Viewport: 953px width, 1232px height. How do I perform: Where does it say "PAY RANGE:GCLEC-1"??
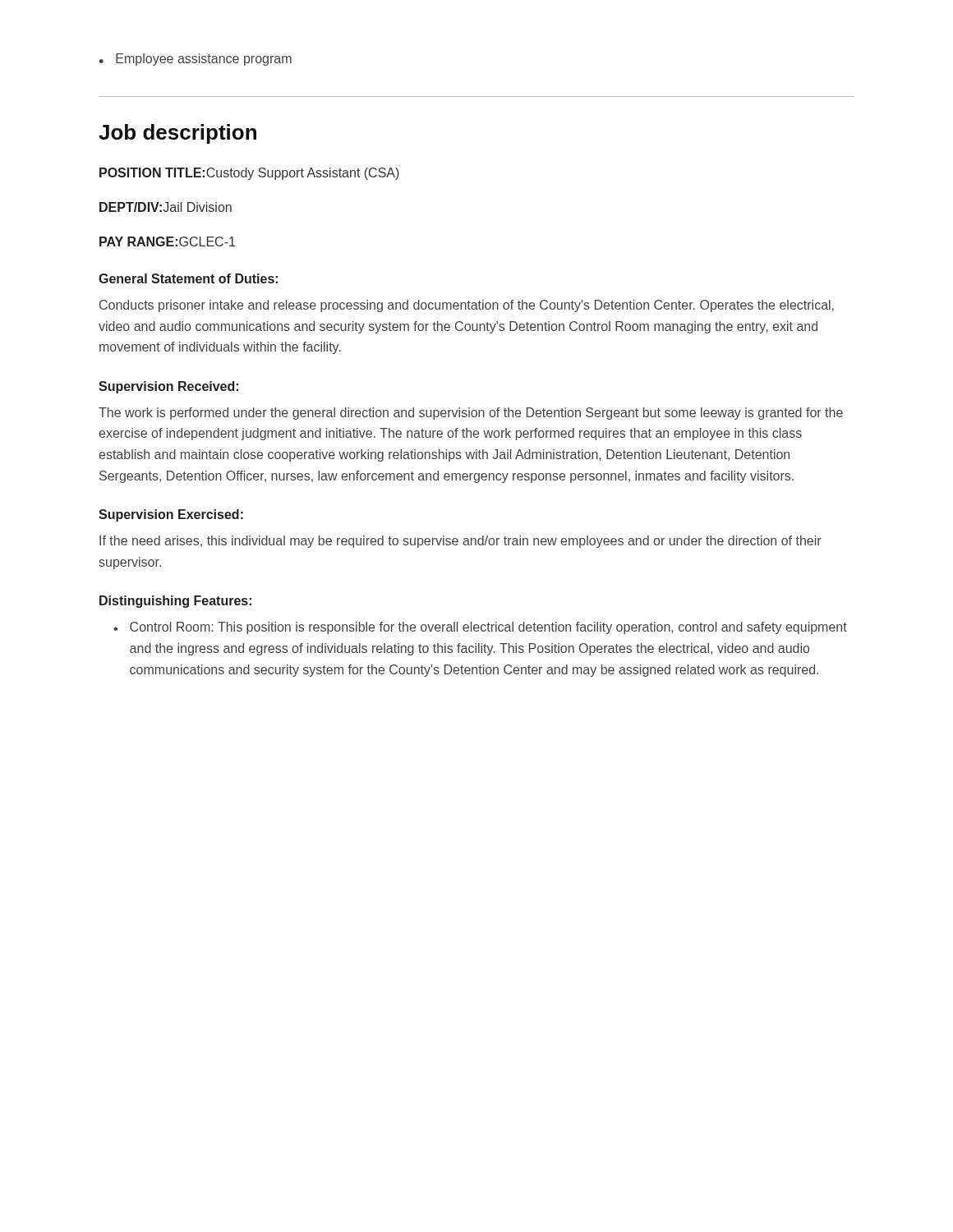click(x=167, y=242)
